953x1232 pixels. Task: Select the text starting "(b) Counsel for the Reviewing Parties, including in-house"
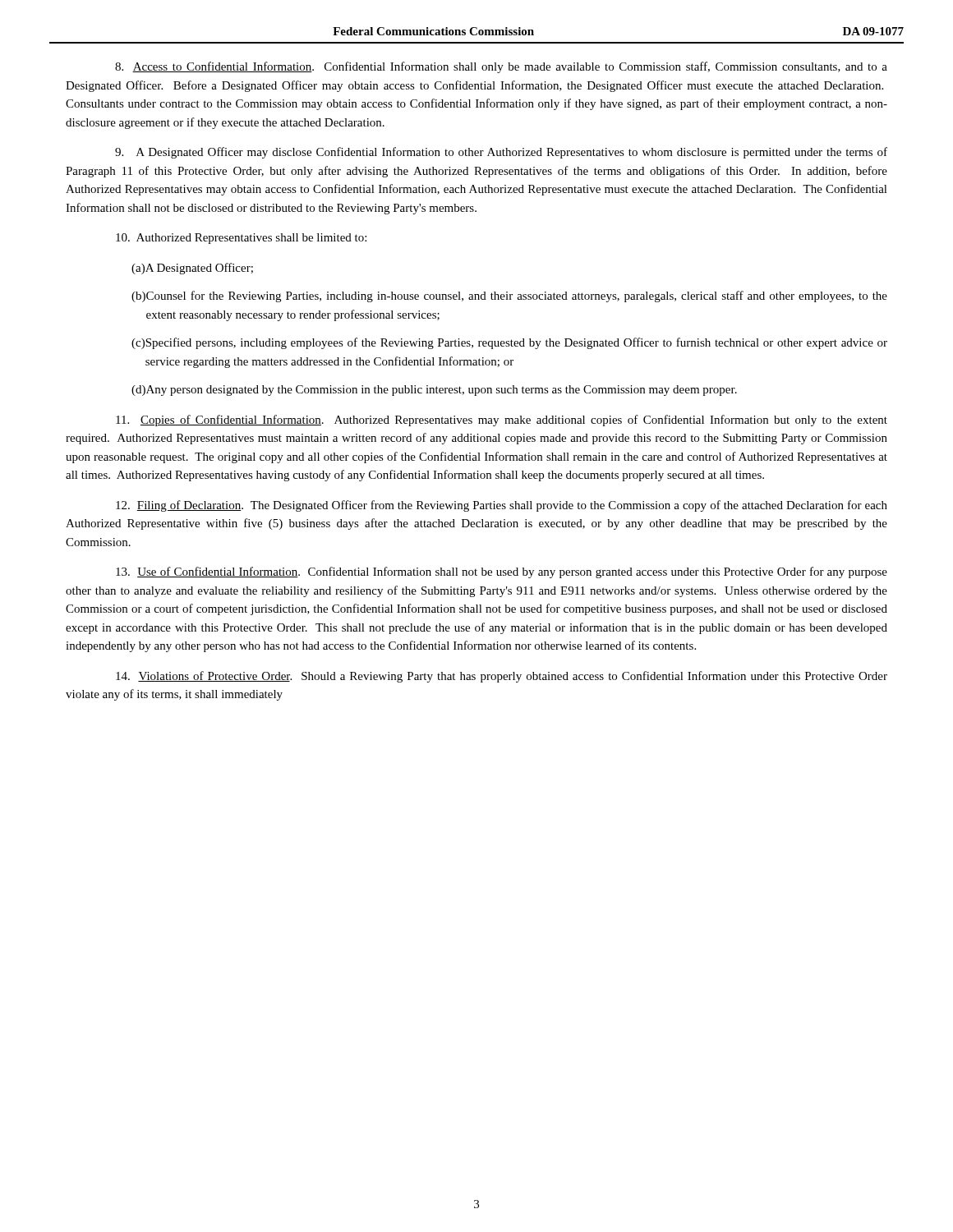click(x=476, y=305)
